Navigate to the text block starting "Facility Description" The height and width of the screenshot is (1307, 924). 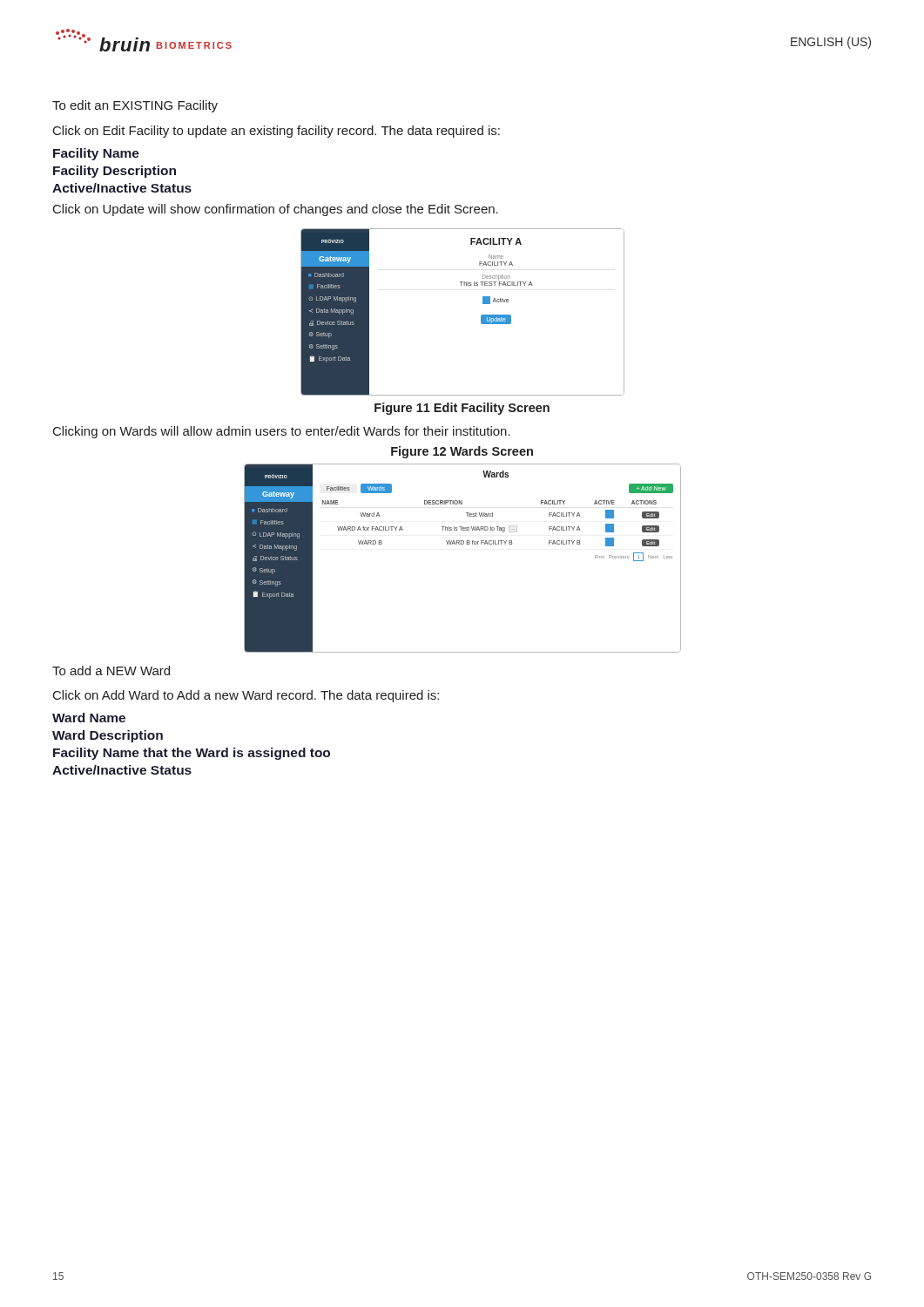pyautogui.click(x=115, y=170)
